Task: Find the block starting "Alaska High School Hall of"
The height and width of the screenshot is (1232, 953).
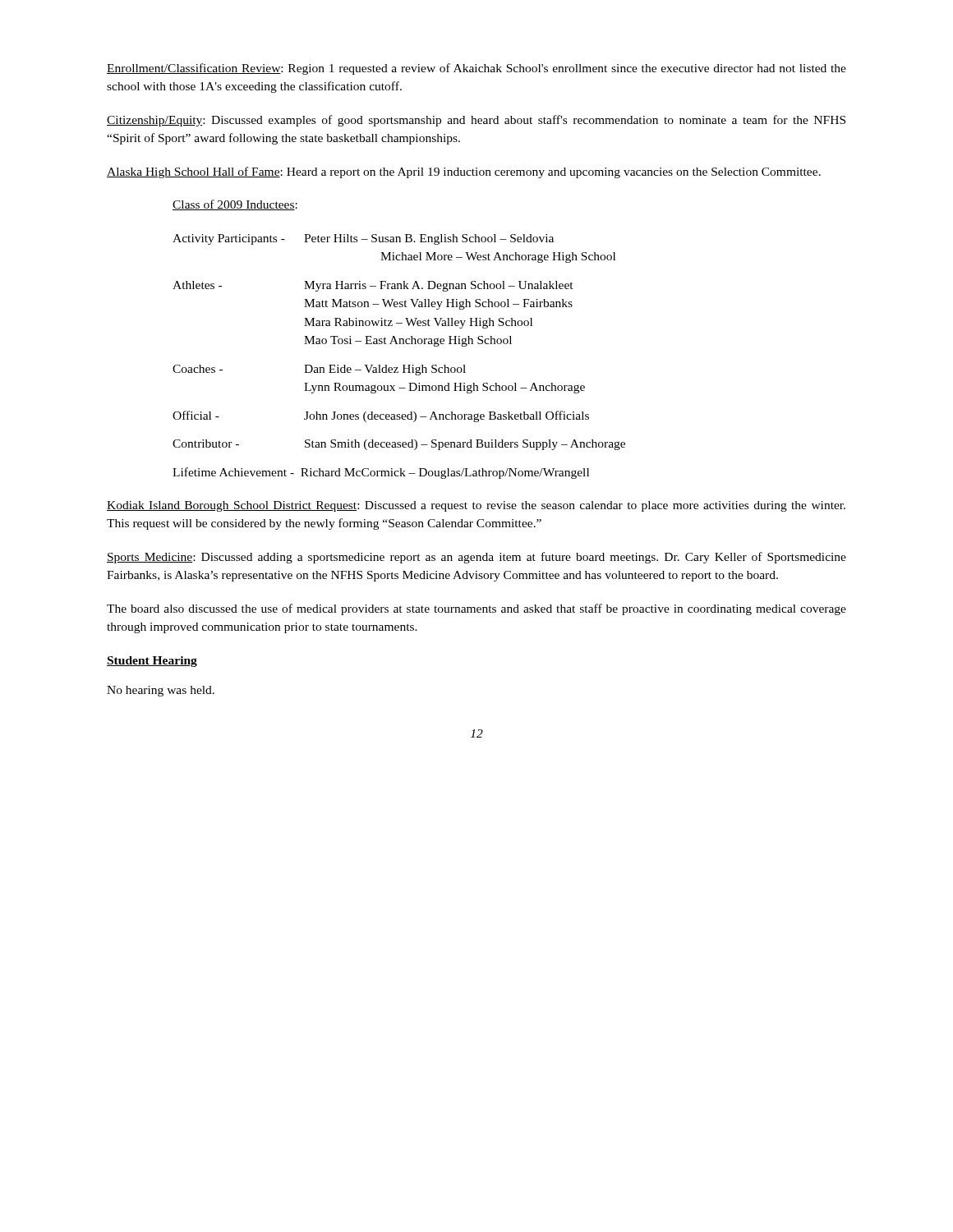Action: click(464, 171)
